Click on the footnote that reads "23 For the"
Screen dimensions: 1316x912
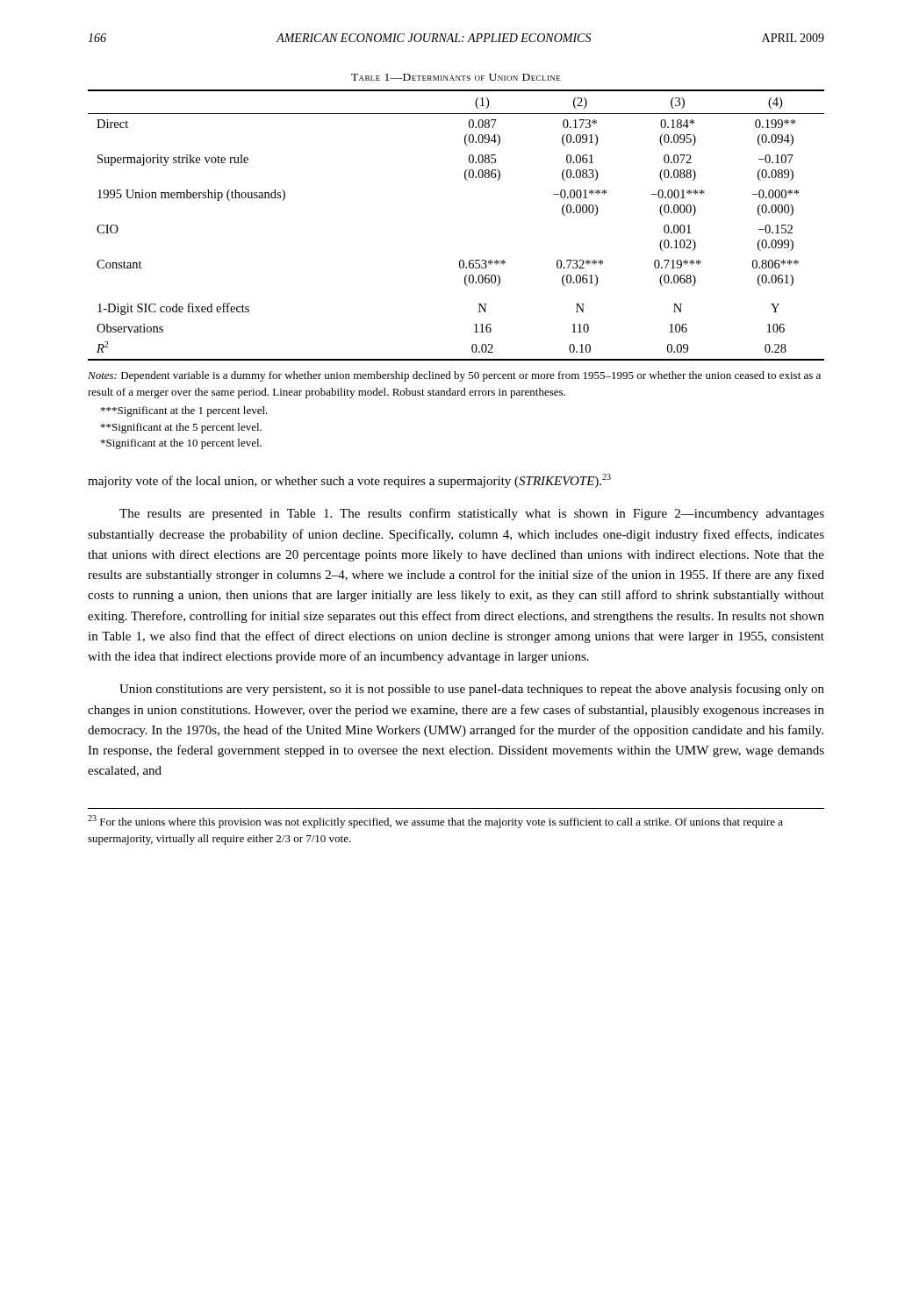435,829
